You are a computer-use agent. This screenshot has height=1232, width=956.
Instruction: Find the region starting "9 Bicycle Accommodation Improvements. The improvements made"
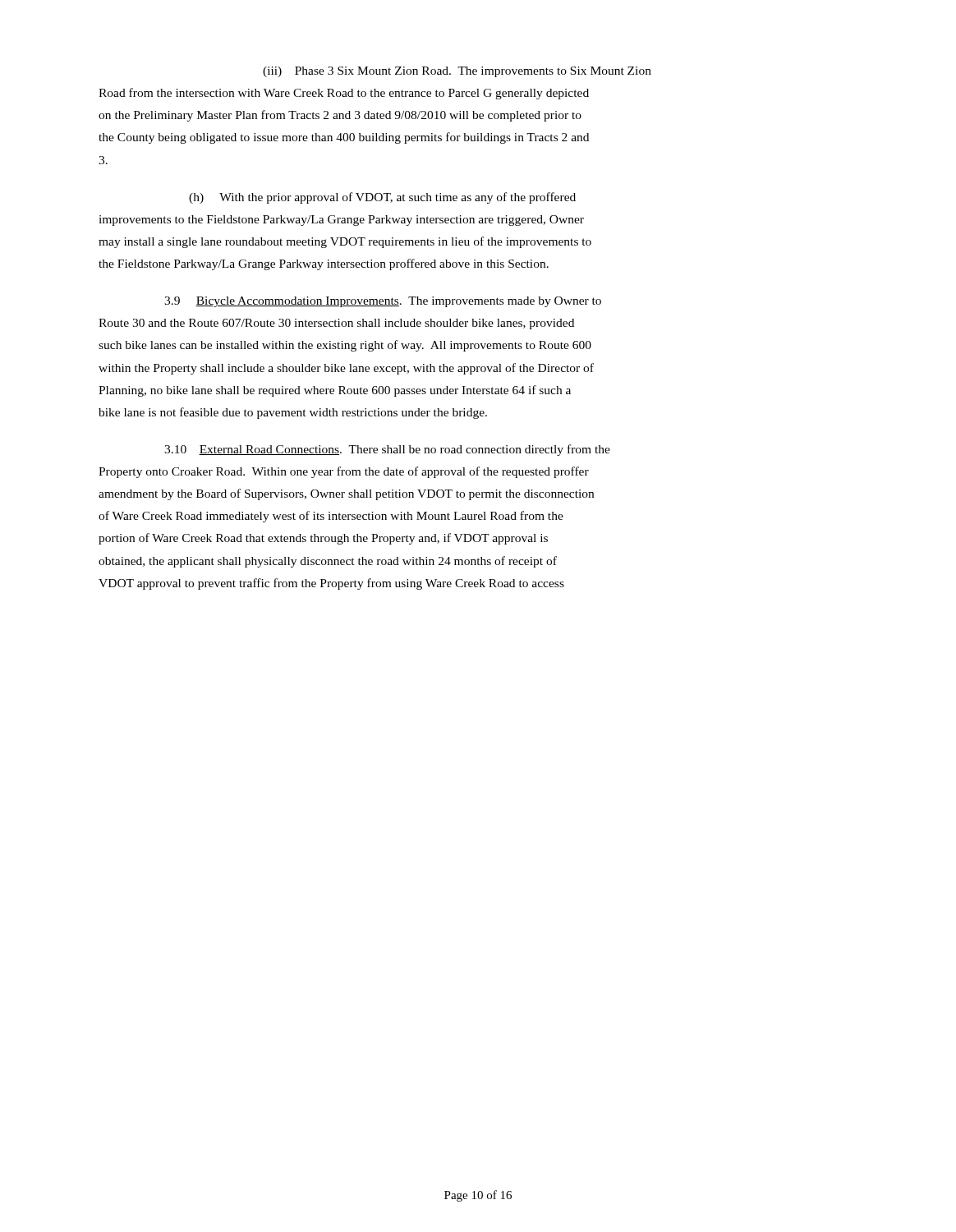pos(490,356)
